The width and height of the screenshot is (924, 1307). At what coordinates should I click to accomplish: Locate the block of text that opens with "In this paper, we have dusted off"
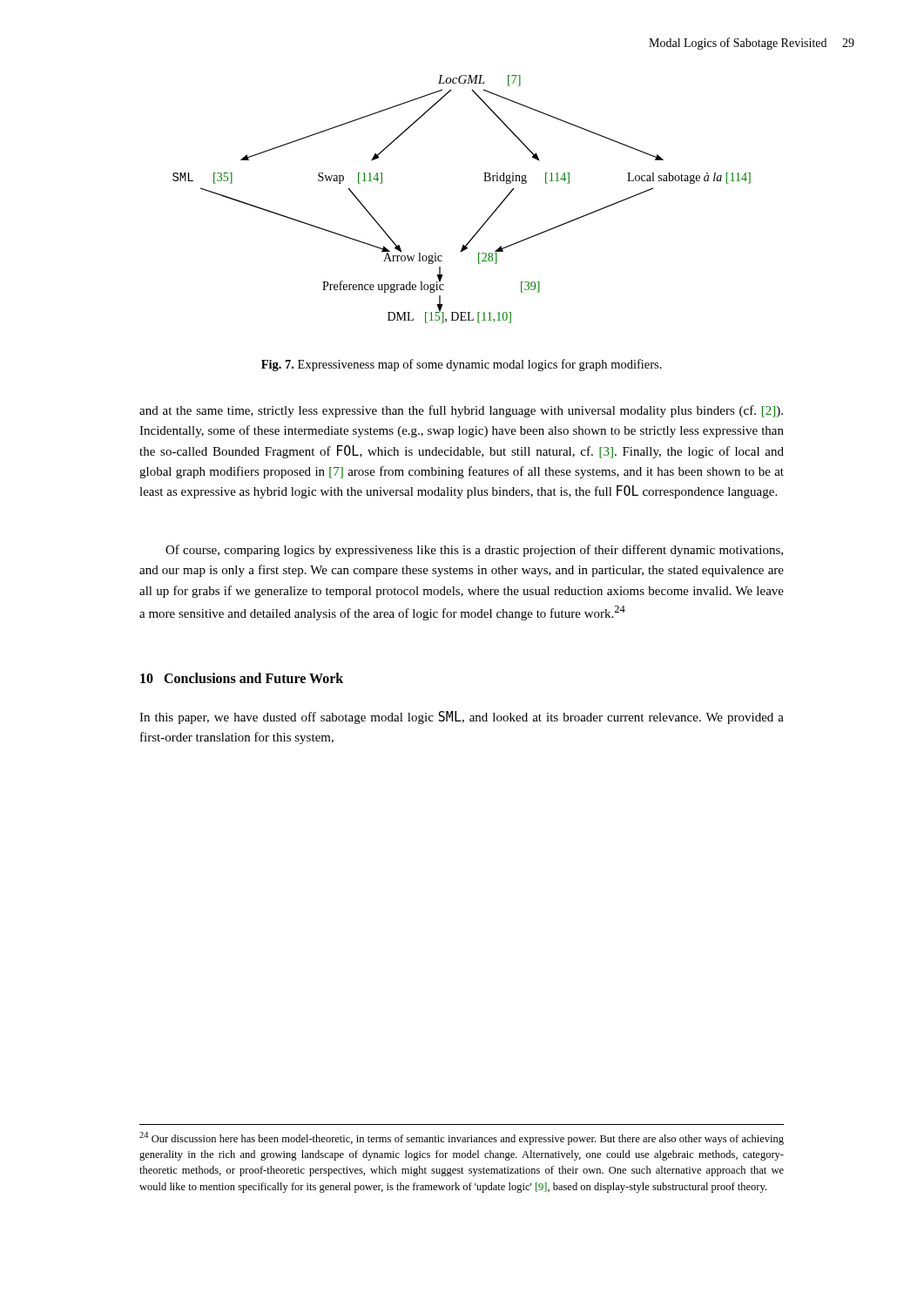tap(462, 727)
